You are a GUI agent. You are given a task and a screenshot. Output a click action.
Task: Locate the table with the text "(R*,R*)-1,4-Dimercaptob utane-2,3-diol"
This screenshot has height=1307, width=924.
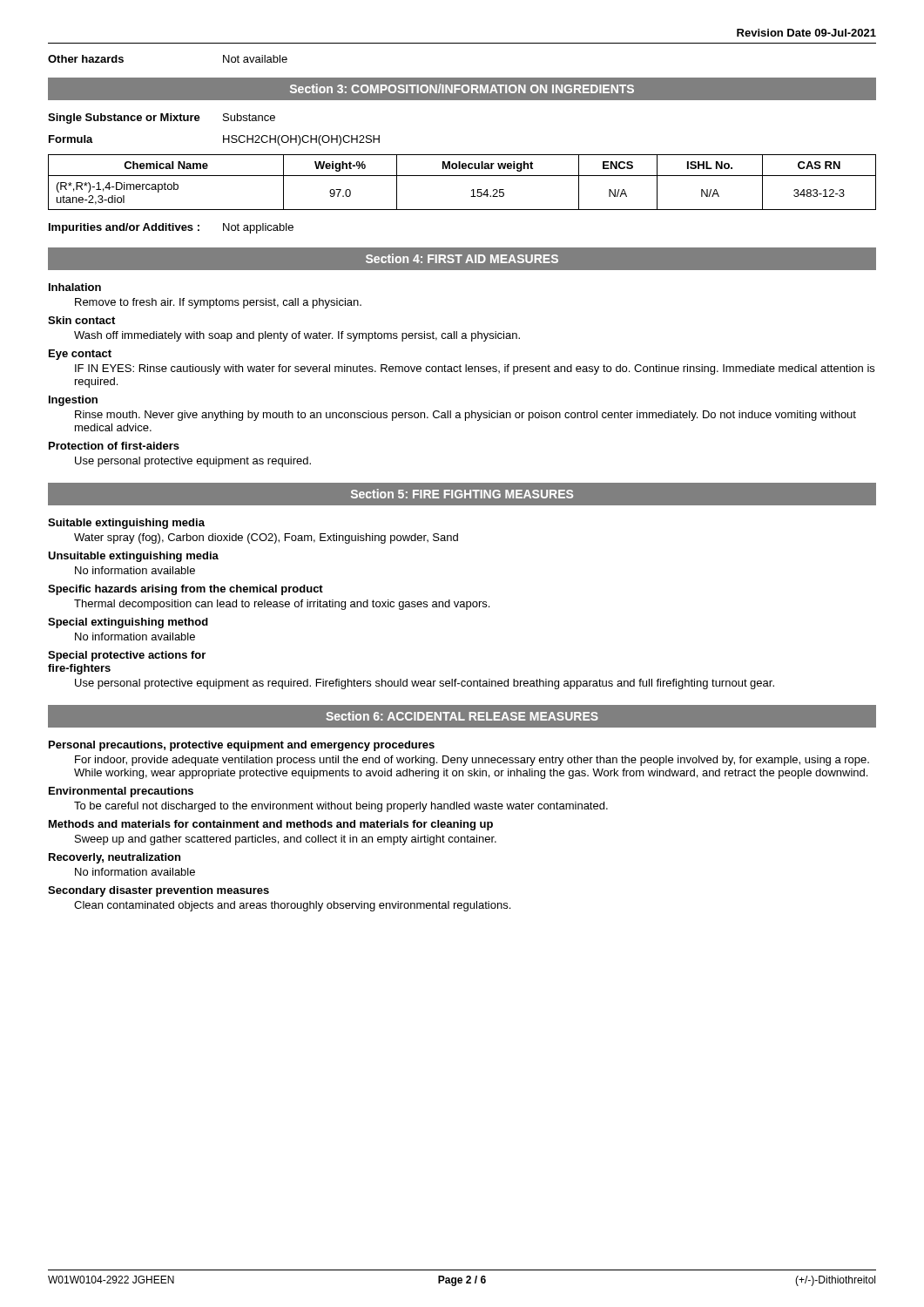(x=462, y=182)
